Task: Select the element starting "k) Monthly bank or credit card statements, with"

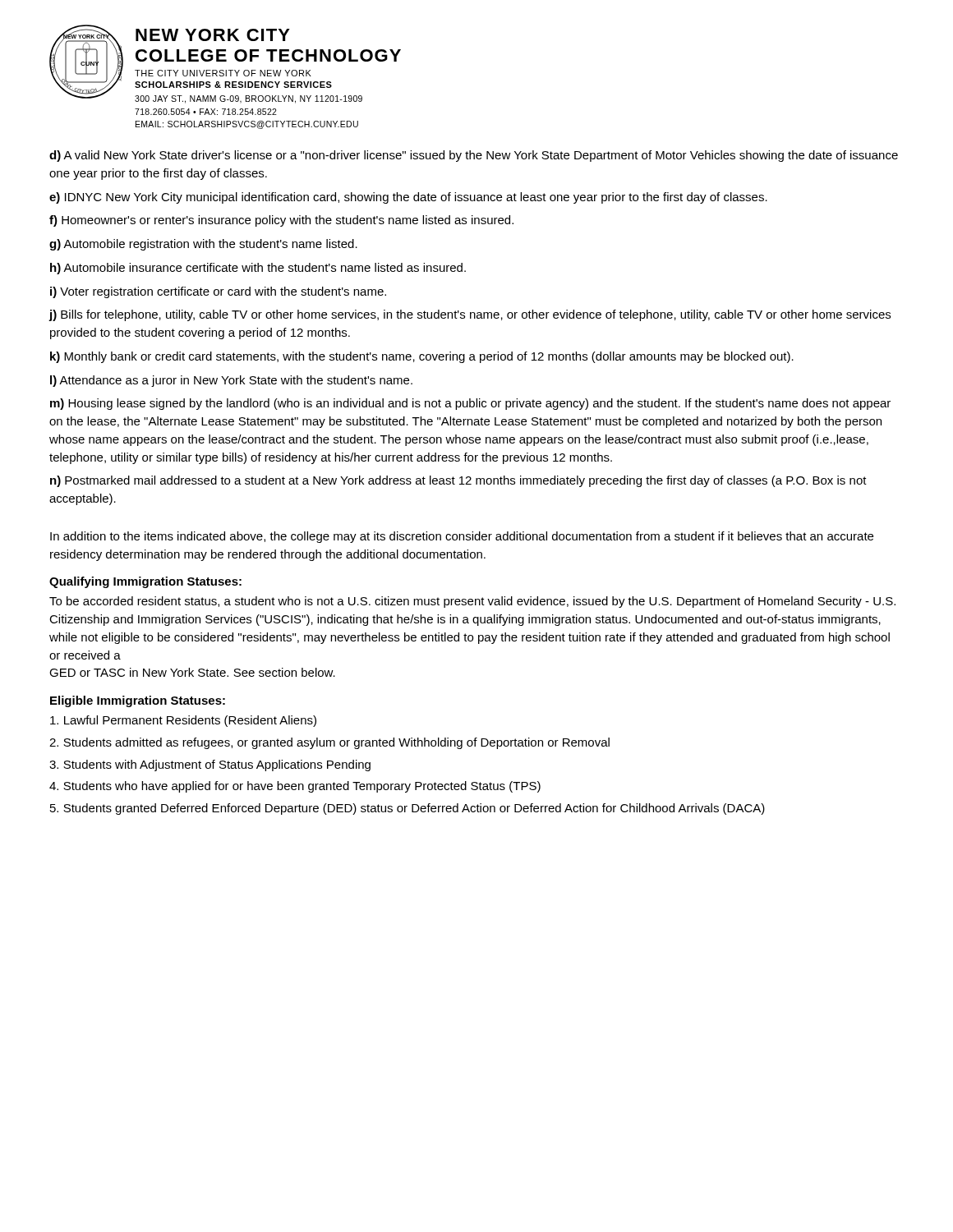Action: coord(422,356)
